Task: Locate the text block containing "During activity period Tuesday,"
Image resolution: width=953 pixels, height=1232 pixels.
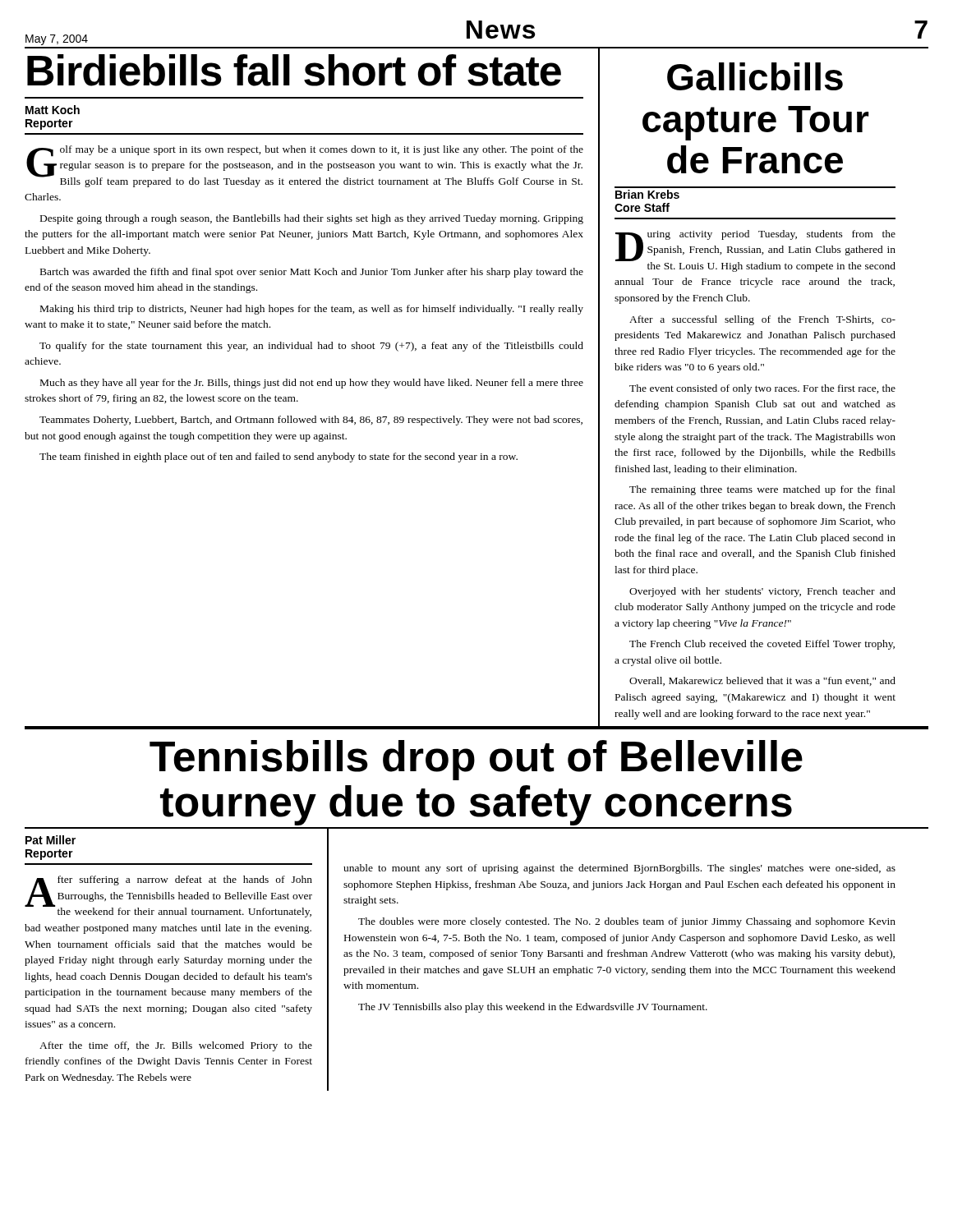Action: tap(755, 473)
